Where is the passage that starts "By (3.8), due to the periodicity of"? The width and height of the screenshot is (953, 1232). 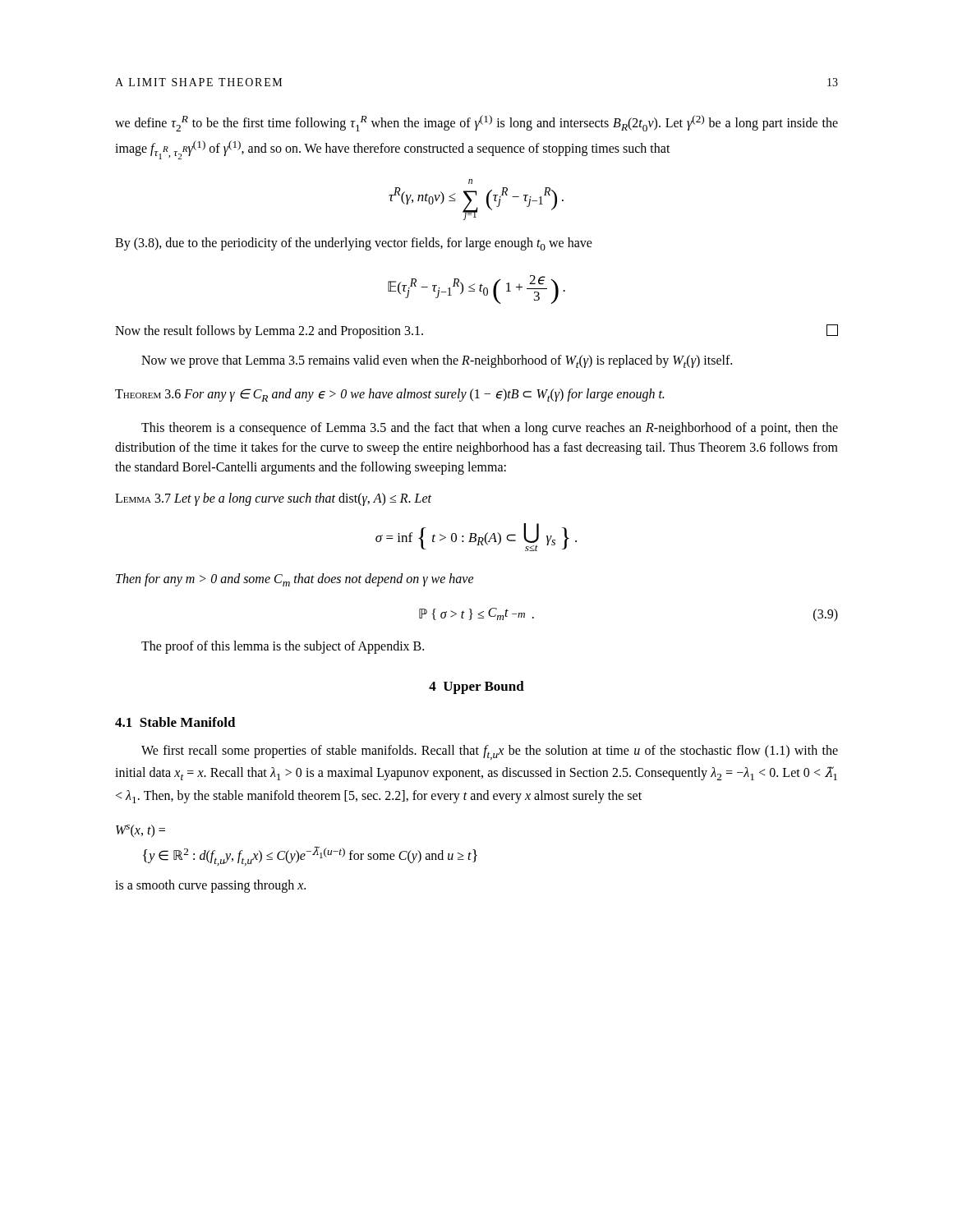coord(476,245)
